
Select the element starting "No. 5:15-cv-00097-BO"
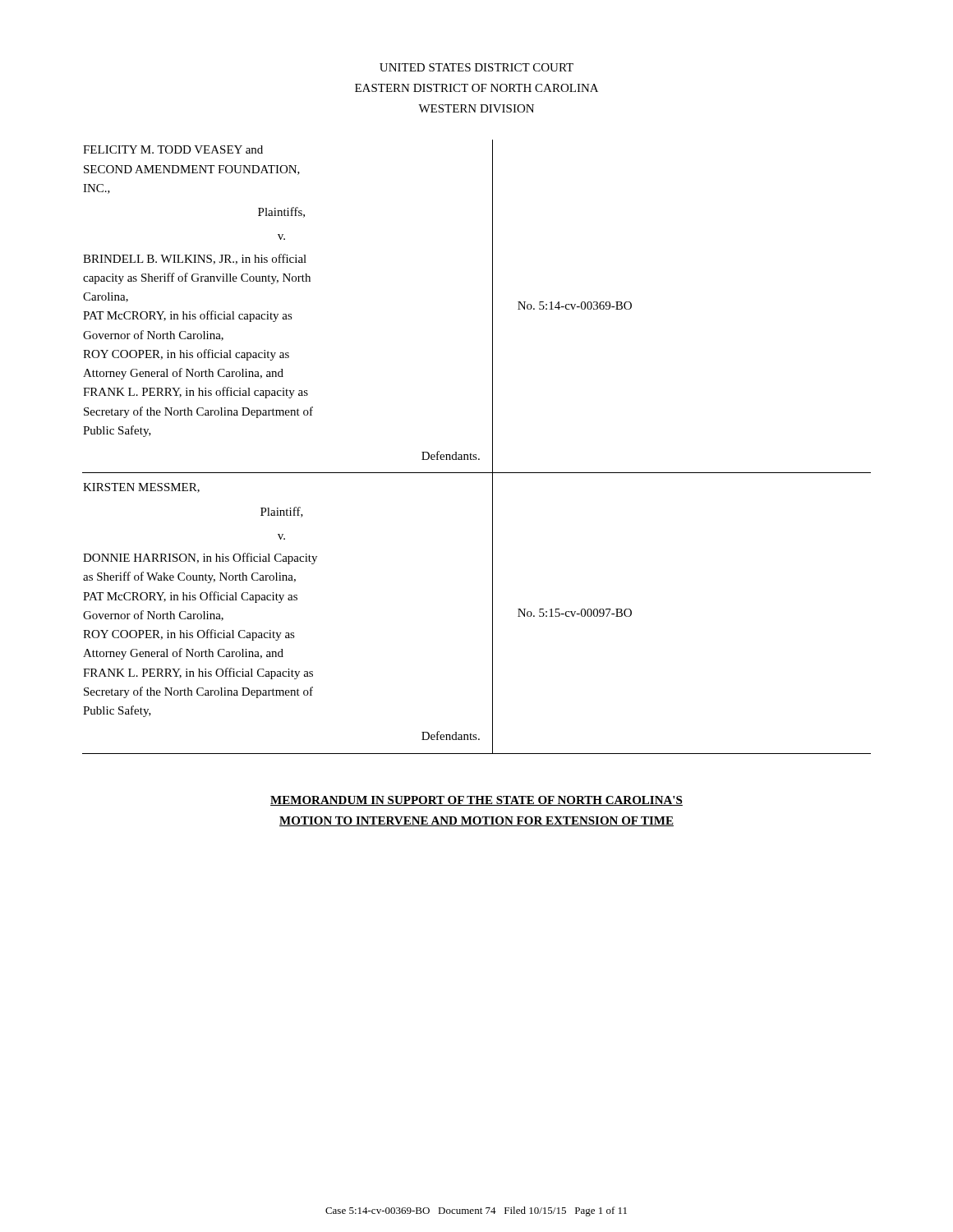[x=575, y=613]
